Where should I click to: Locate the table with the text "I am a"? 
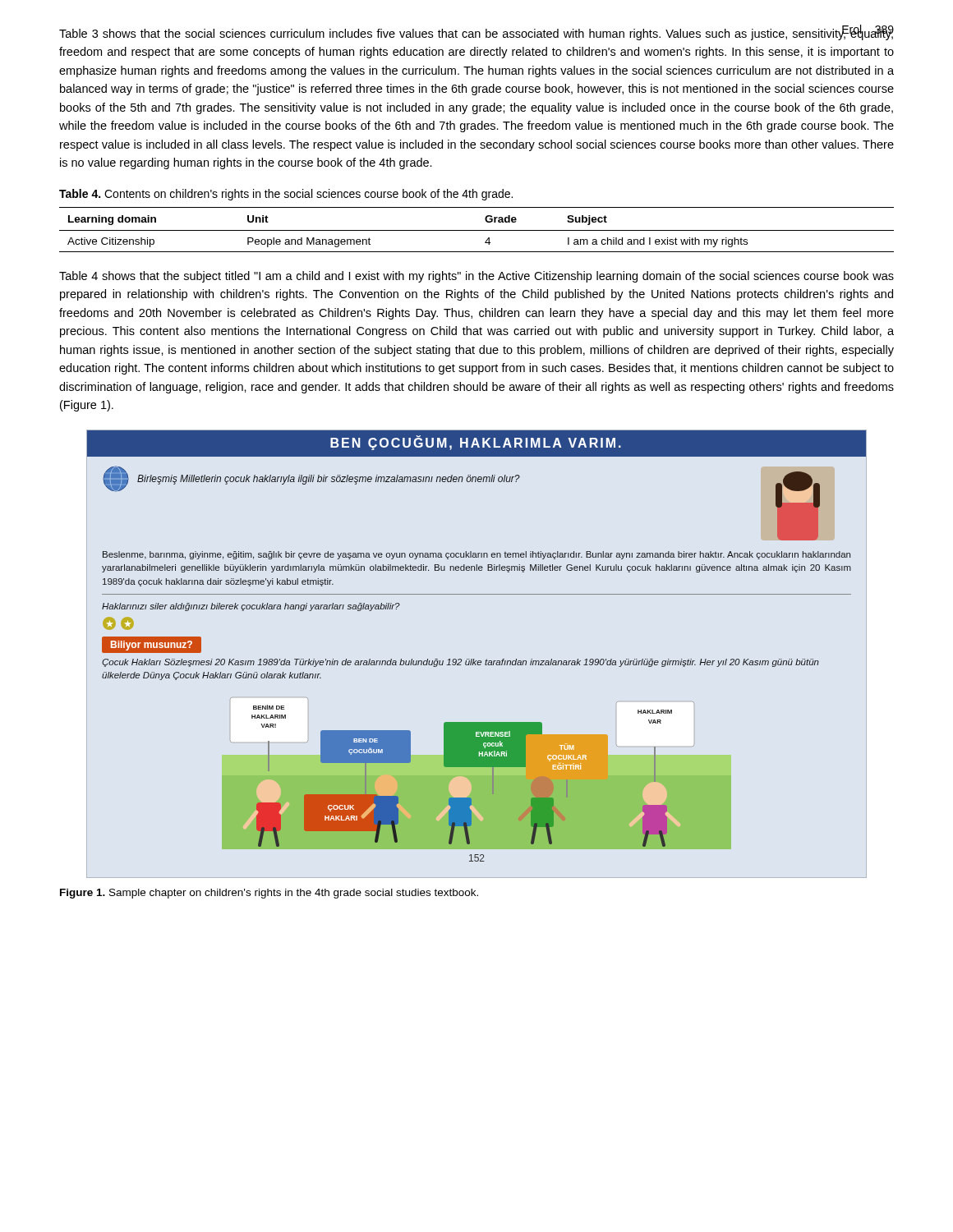(476, 229)
